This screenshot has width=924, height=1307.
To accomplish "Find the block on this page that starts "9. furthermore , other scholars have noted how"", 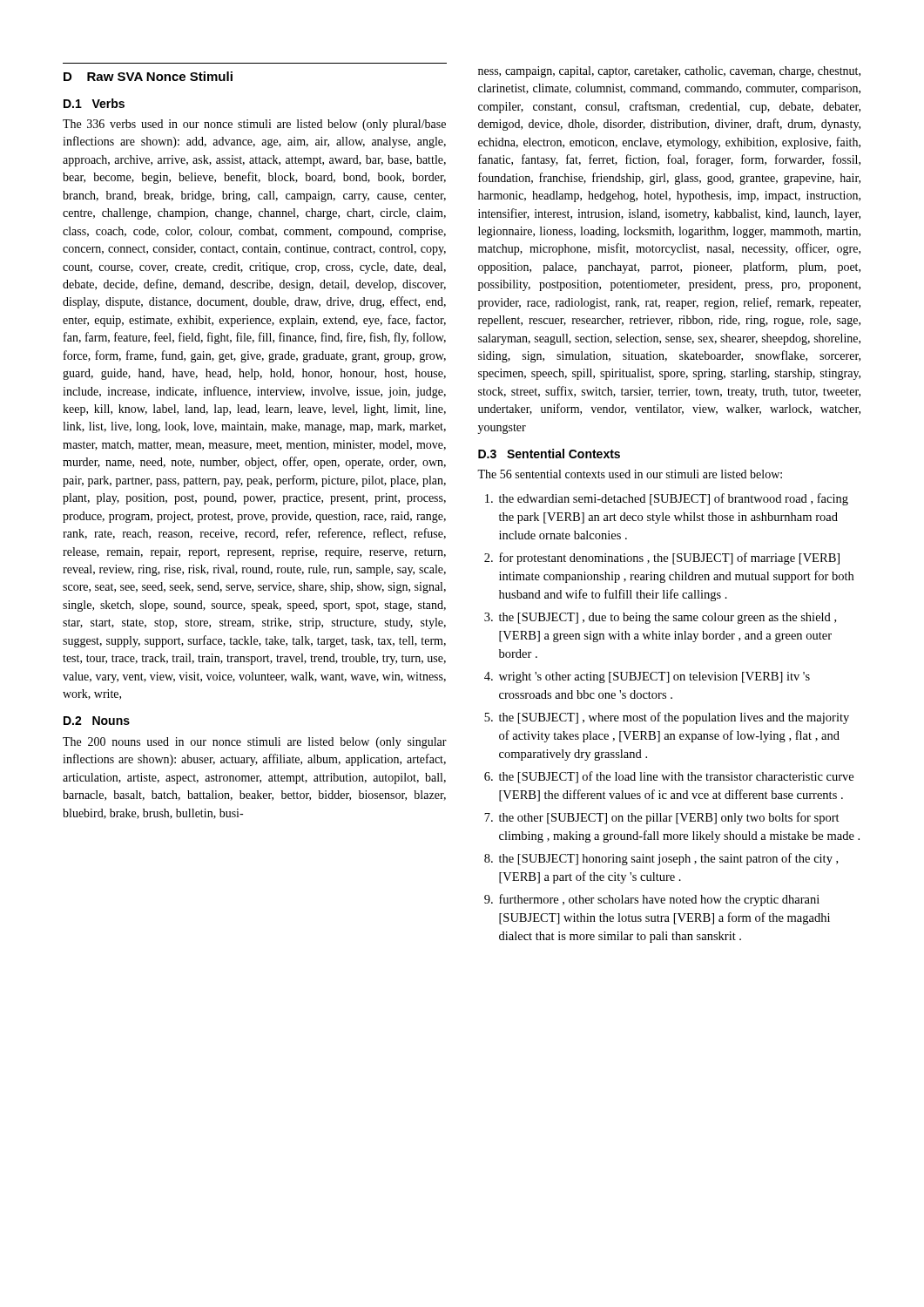I will (669, 918).
